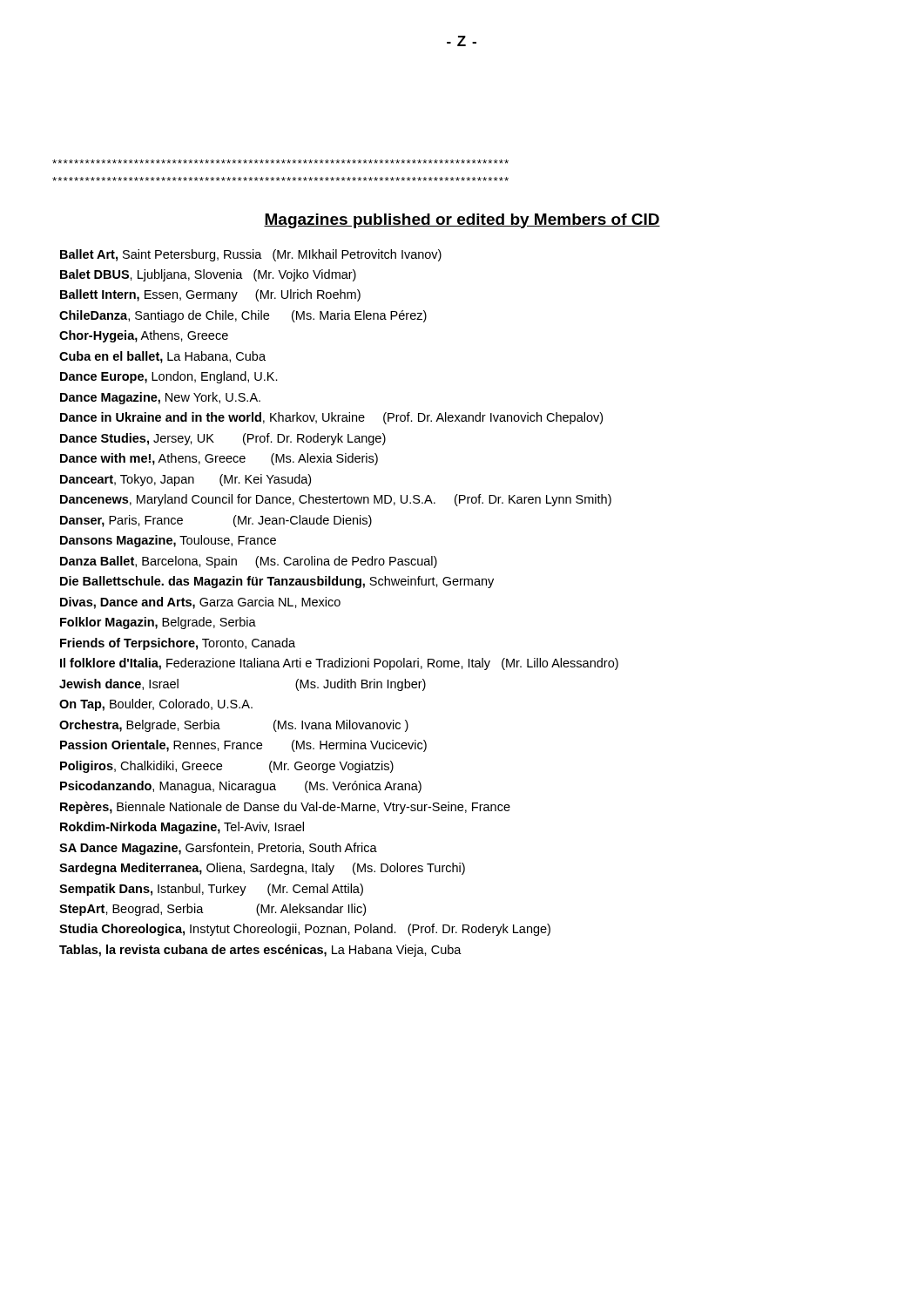Locate the text "On Tap, Boulder, Colorado, U.S.A."
This screenshot has width=924, height=1307.
click(x=156, y=705)
